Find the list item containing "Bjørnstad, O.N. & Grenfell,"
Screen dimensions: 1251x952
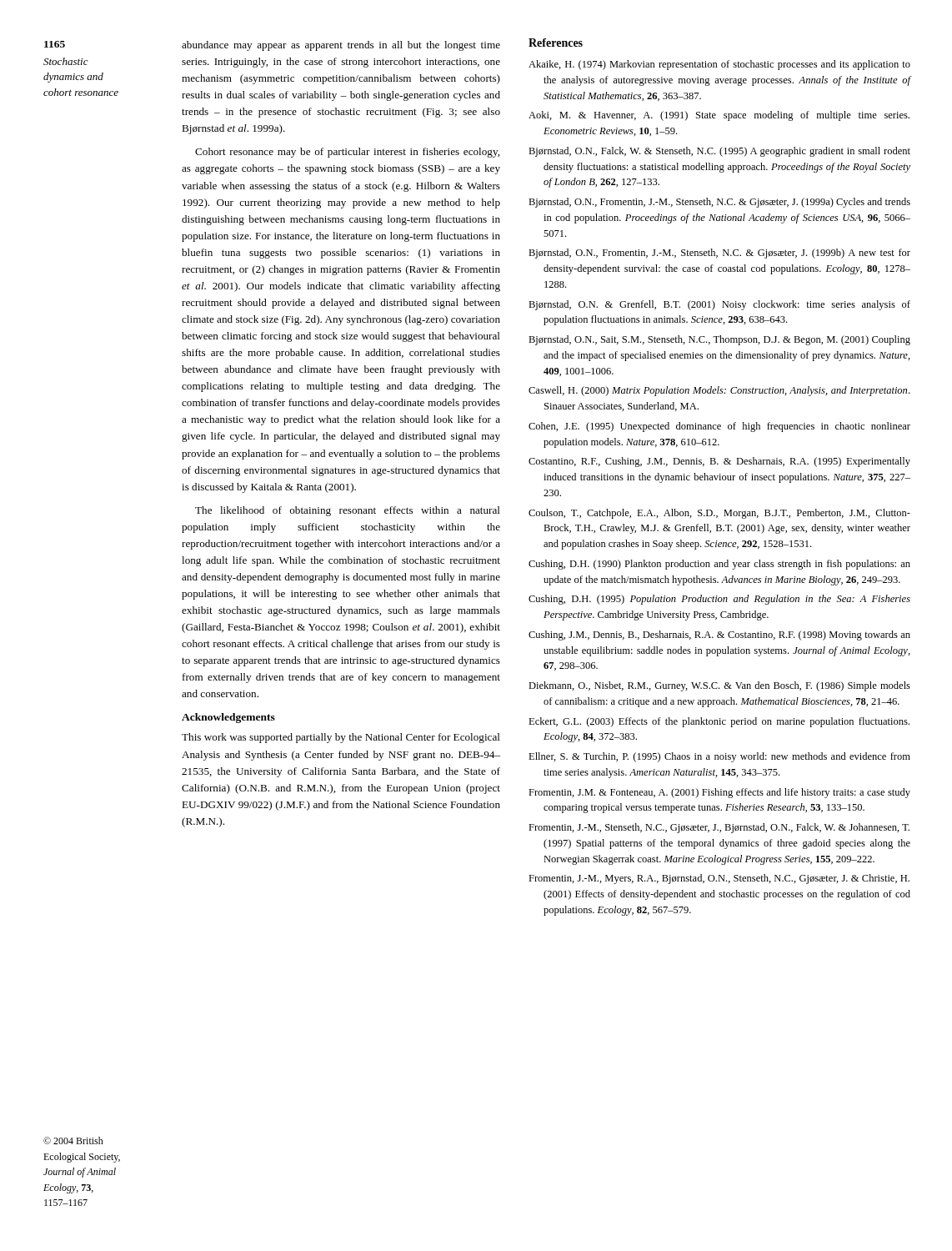pos(719,312)
